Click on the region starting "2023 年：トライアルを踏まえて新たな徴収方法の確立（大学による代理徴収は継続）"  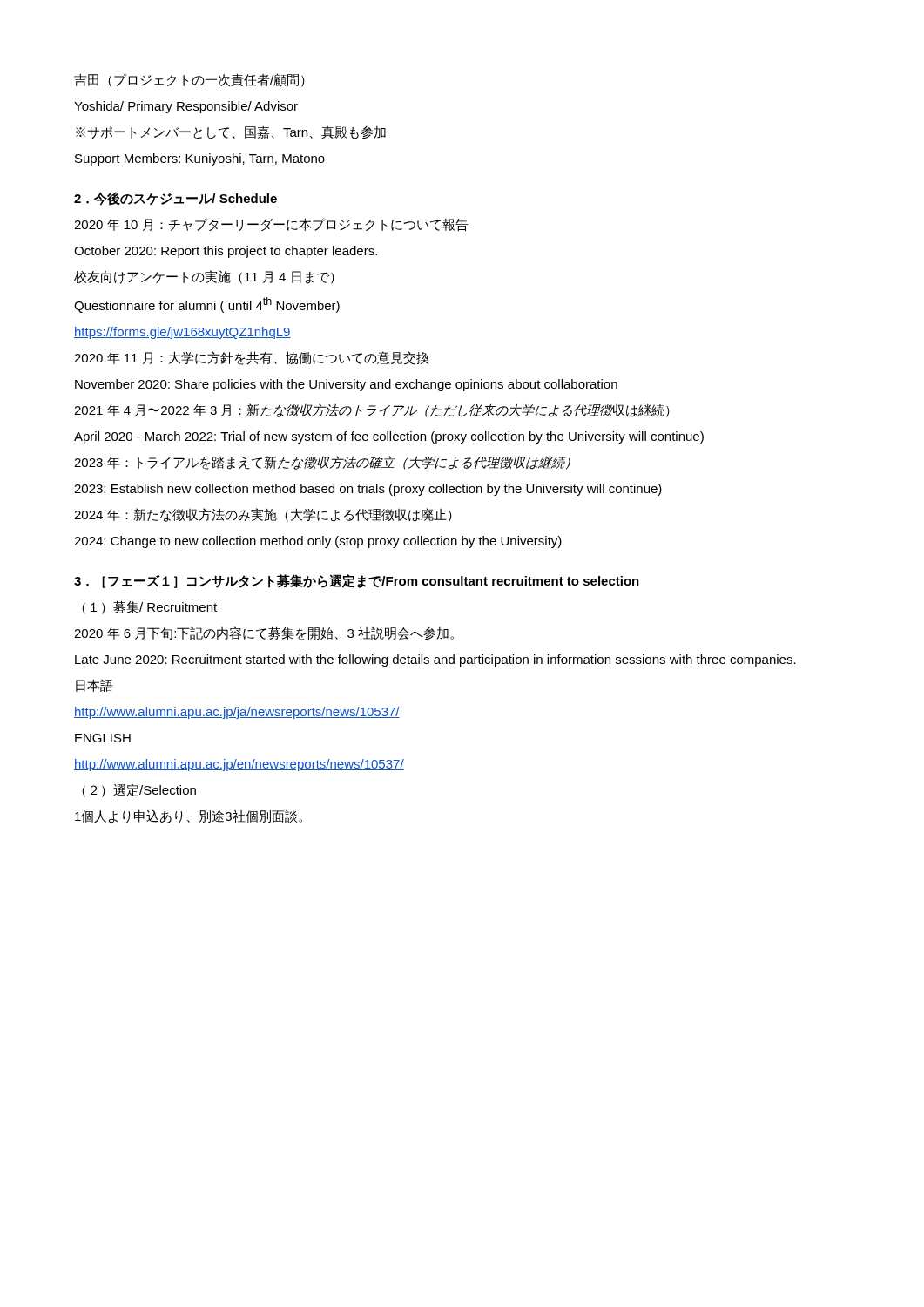coord(326,462)
